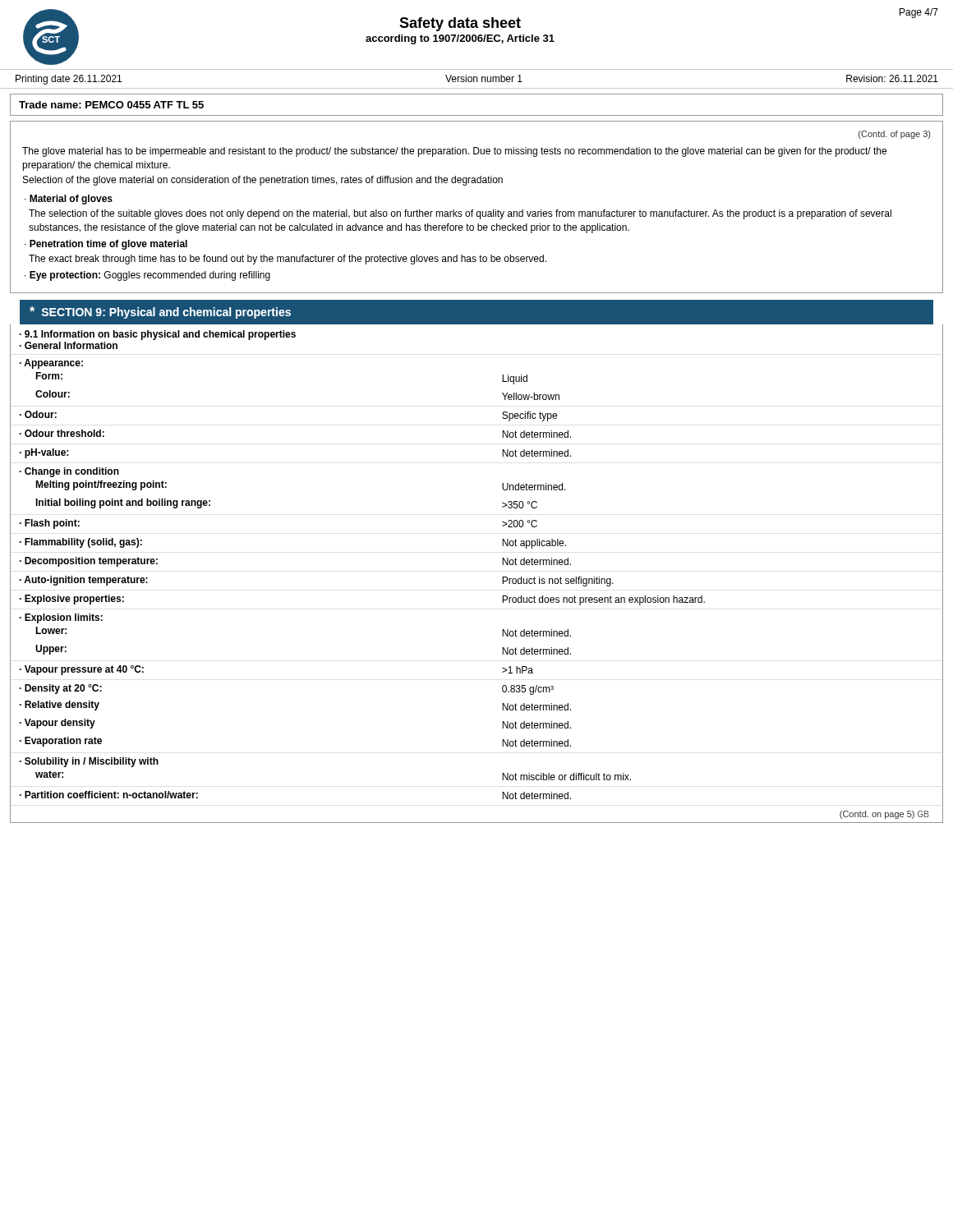Locate the table with the text "· Vapour density"
Viewport: 953px width, 1232px height.
(476, 574)
